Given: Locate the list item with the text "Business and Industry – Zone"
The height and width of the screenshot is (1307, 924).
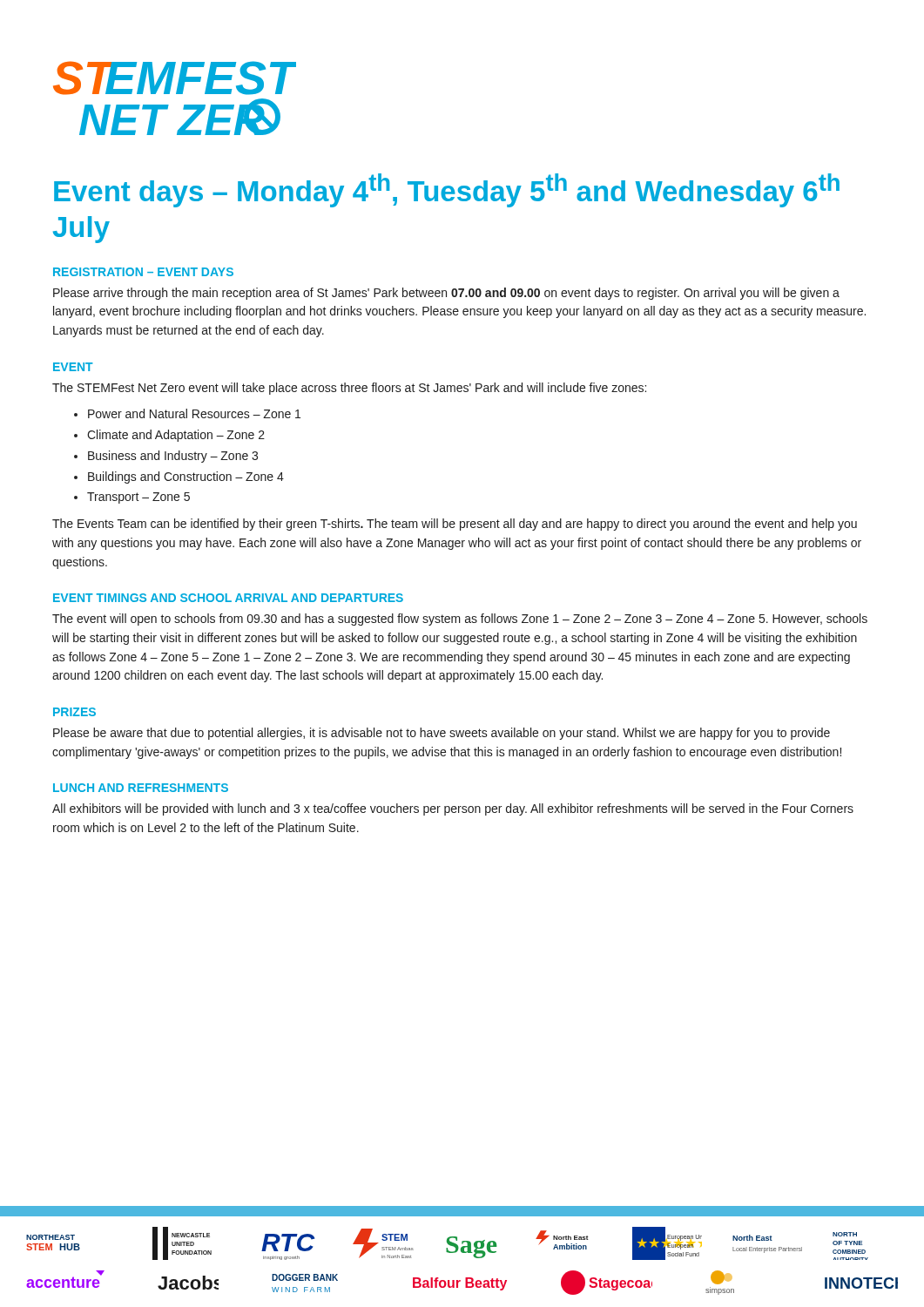Looking at the screenshot, I should coord(173,456).
